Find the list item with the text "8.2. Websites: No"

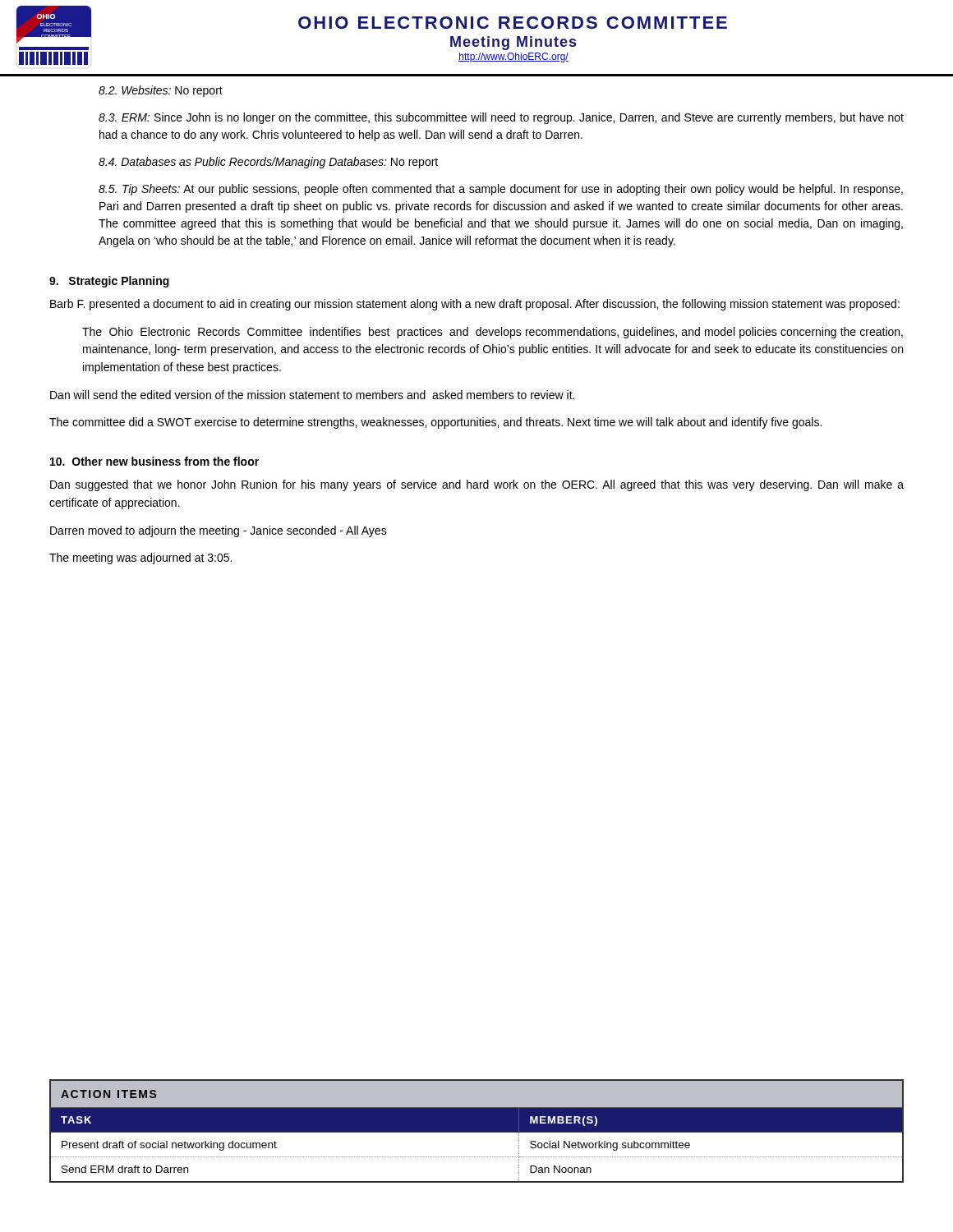pos(160,90)
